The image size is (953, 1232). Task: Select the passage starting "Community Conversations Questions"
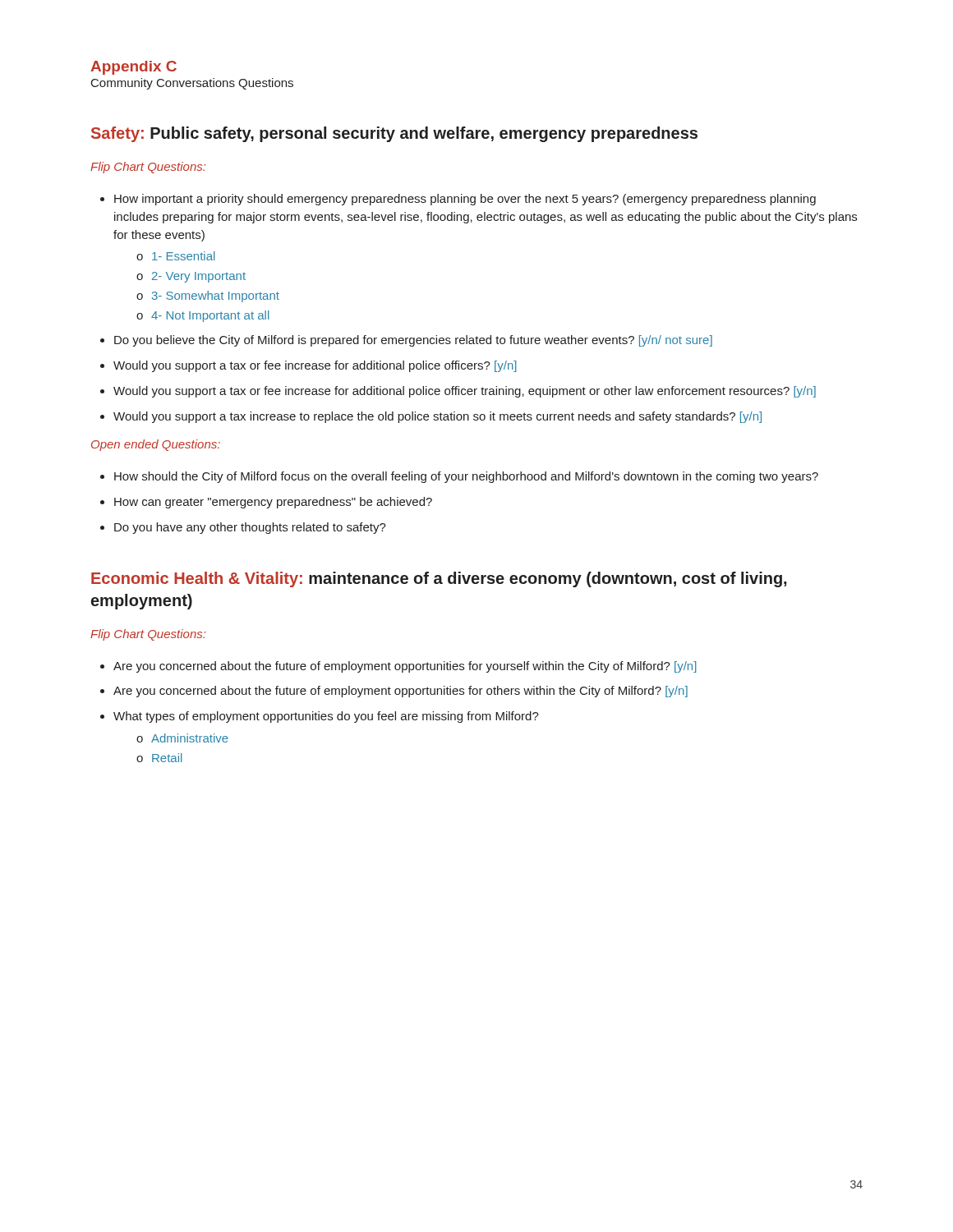point(192,83)
